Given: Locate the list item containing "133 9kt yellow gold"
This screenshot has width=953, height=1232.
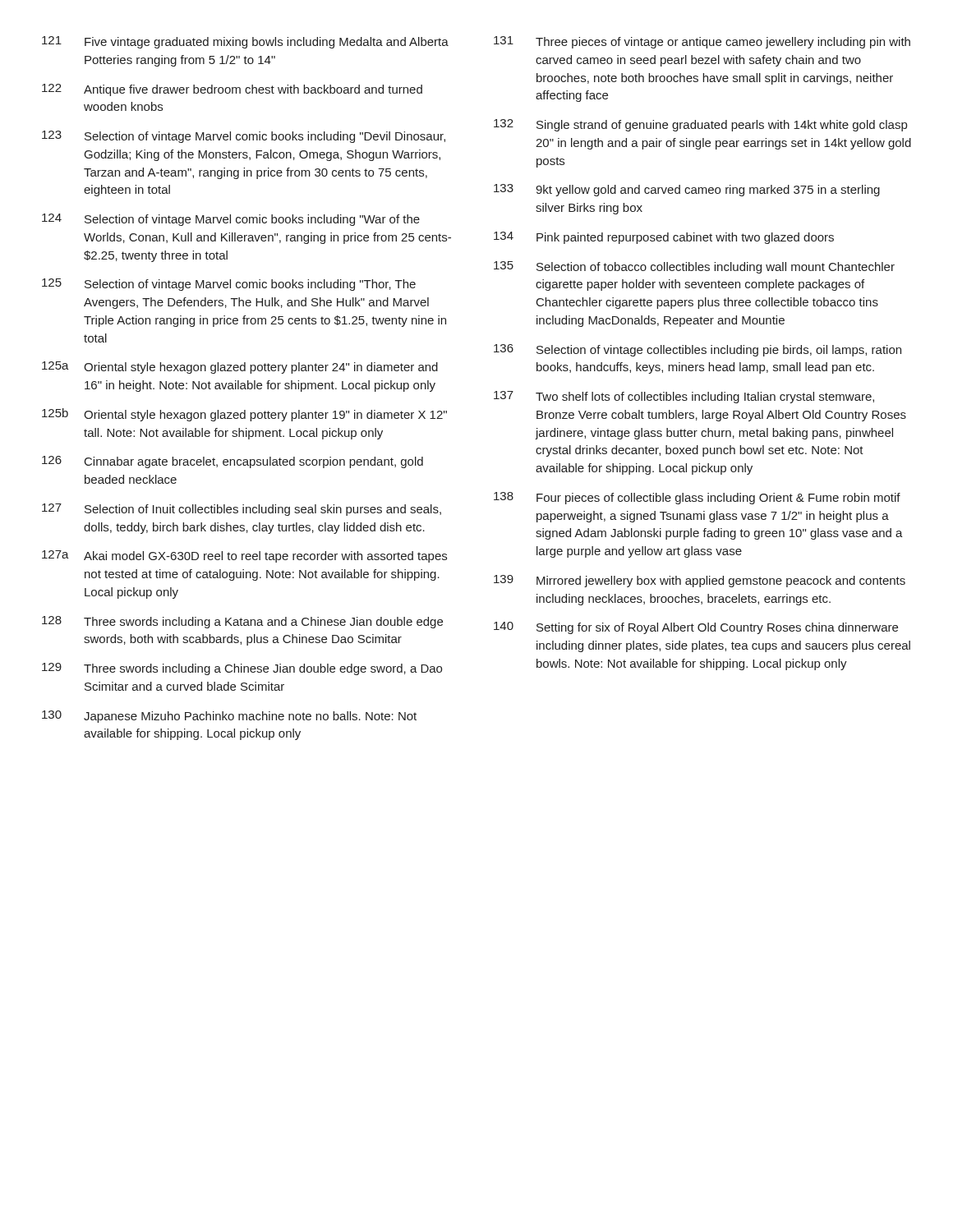Looking at the screenshot, I should [702, 199].
